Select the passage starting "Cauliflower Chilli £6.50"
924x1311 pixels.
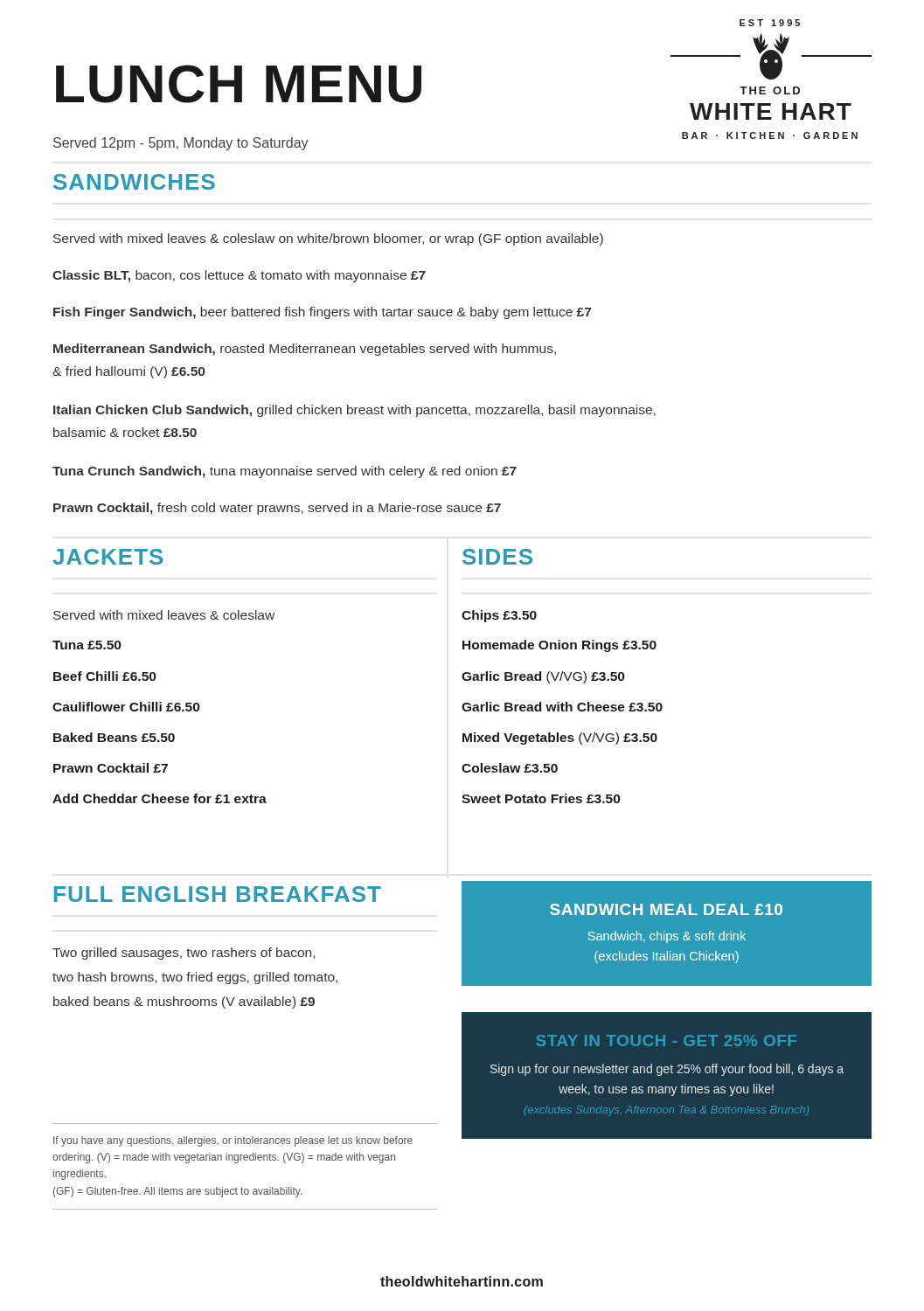(x=126, y=707)
